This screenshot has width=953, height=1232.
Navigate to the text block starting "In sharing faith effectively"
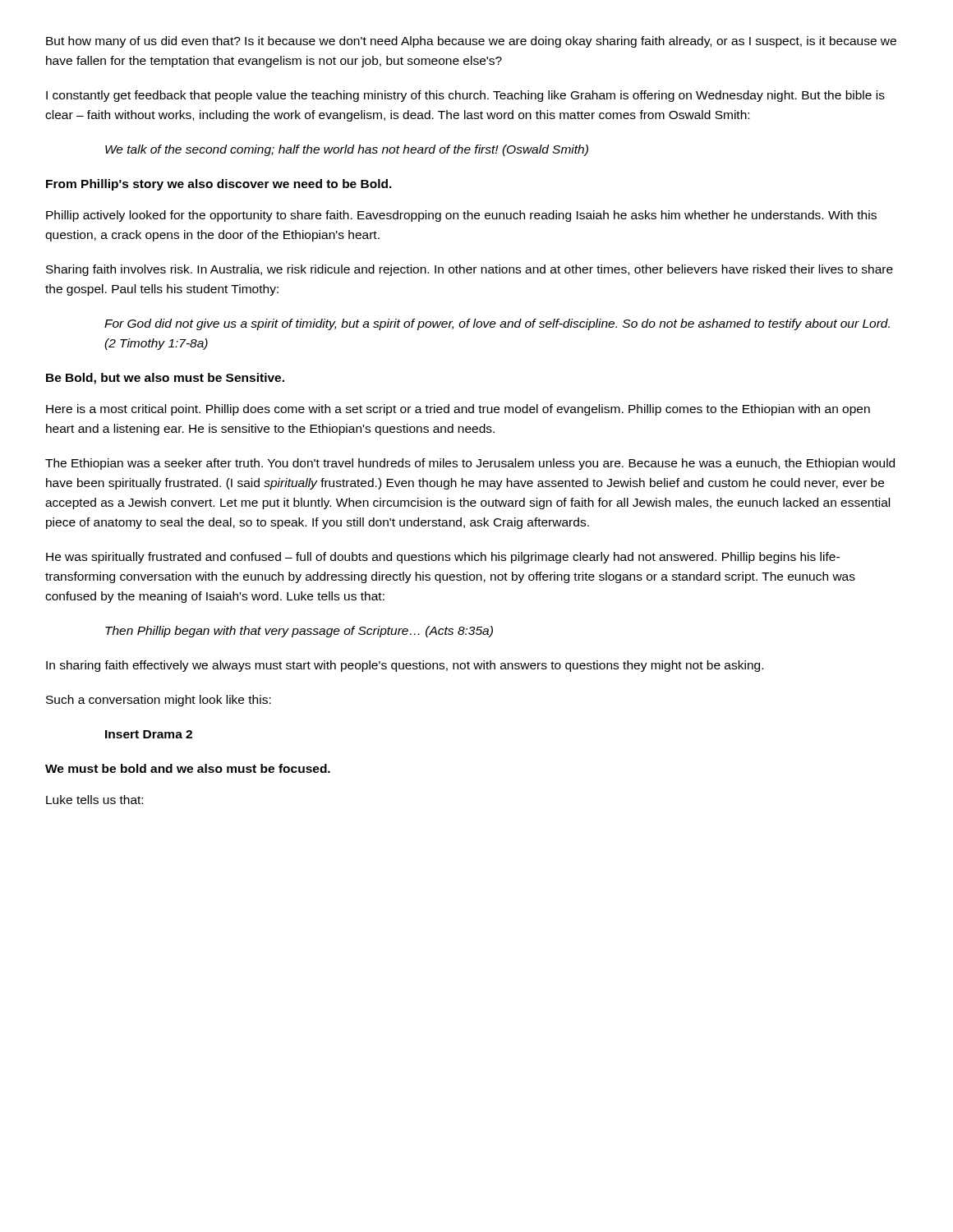pyautogui.click(x=405, y=665)
